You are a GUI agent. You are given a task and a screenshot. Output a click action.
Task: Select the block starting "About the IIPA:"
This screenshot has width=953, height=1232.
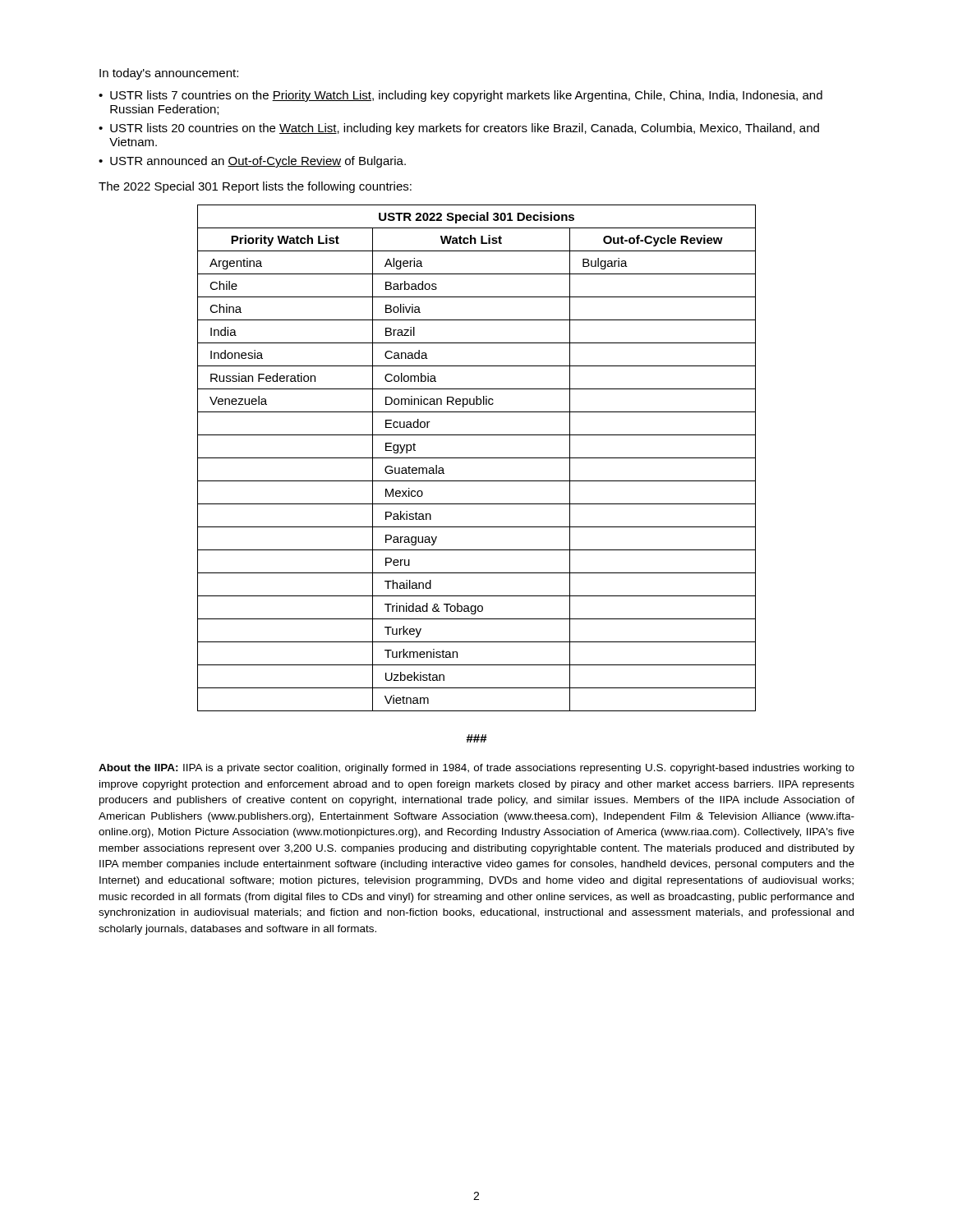[x=476, y=848]
